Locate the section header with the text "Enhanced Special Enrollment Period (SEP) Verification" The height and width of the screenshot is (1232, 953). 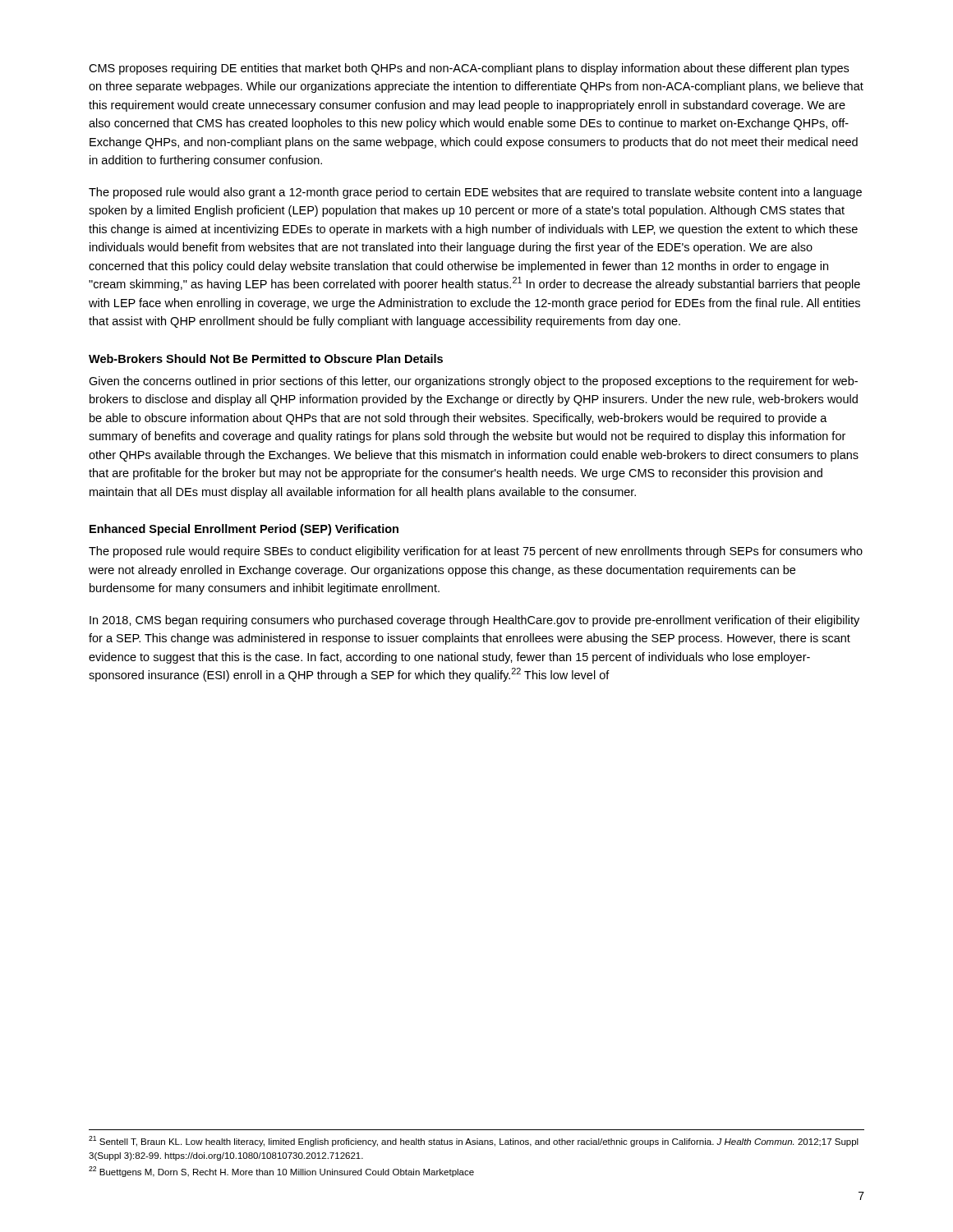(244, 530)
